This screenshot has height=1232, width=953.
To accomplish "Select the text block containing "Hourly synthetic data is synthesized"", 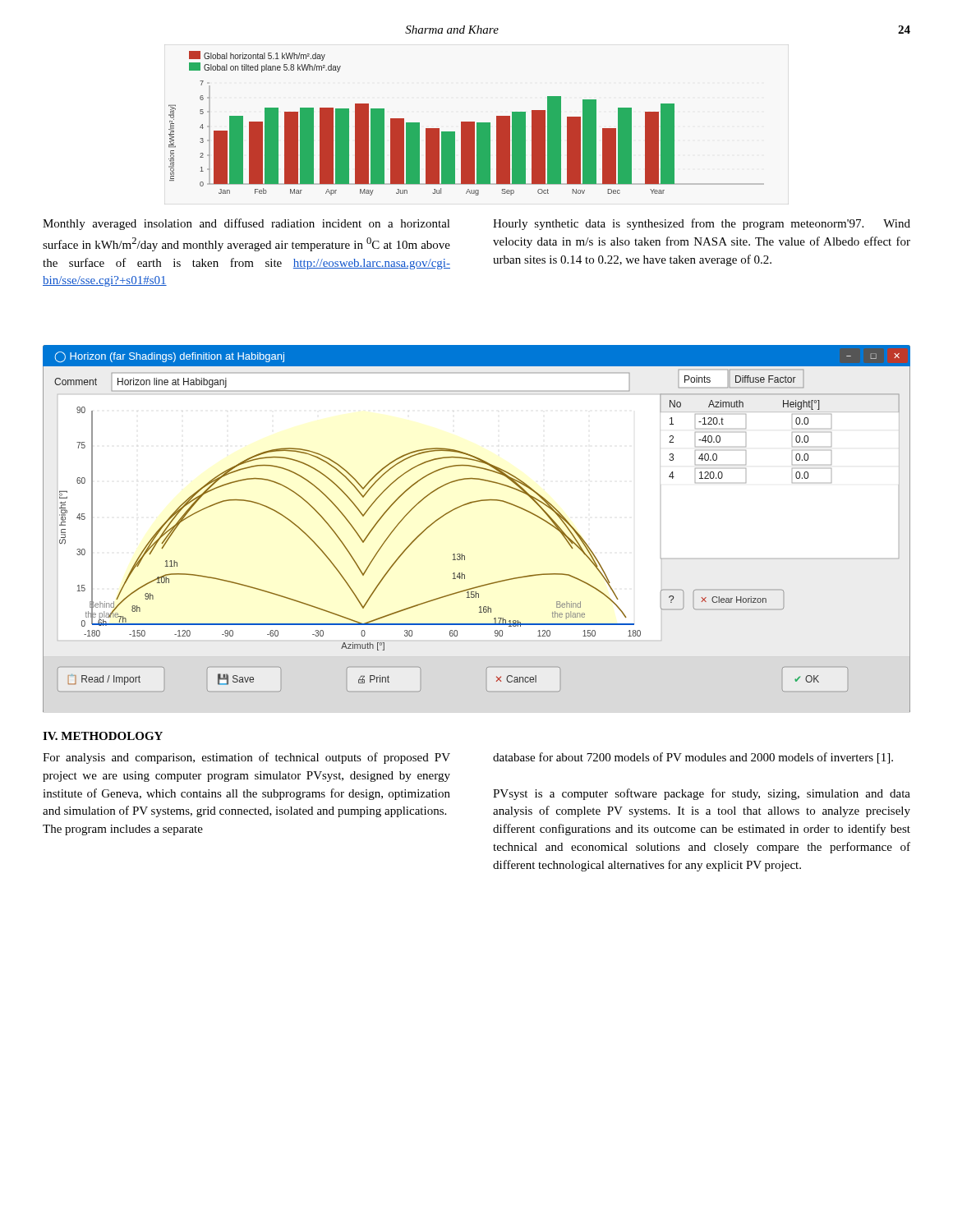I will (x=702, y=241).
